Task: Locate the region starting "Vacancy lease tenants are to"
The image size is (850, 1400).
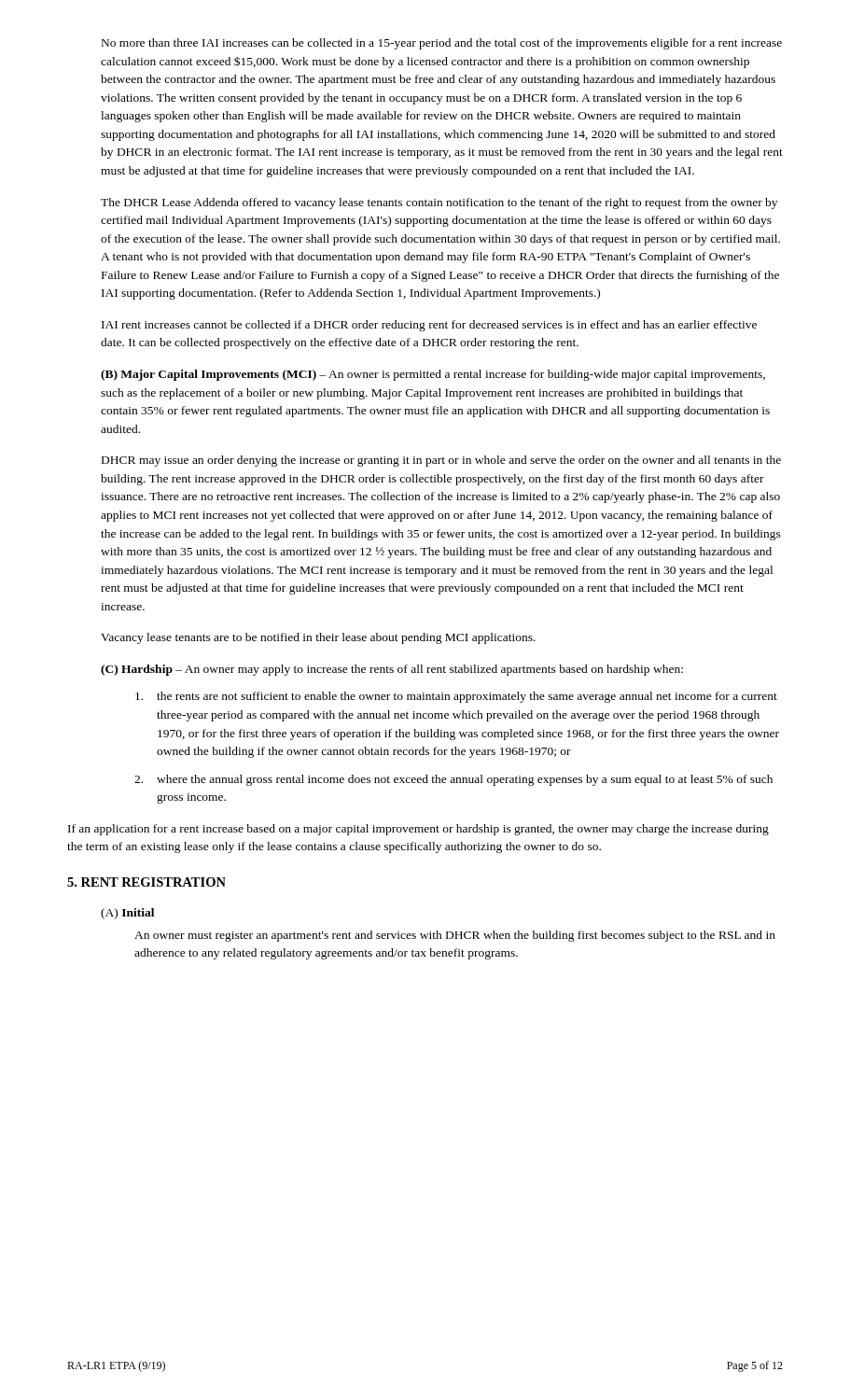Action: 318,637
